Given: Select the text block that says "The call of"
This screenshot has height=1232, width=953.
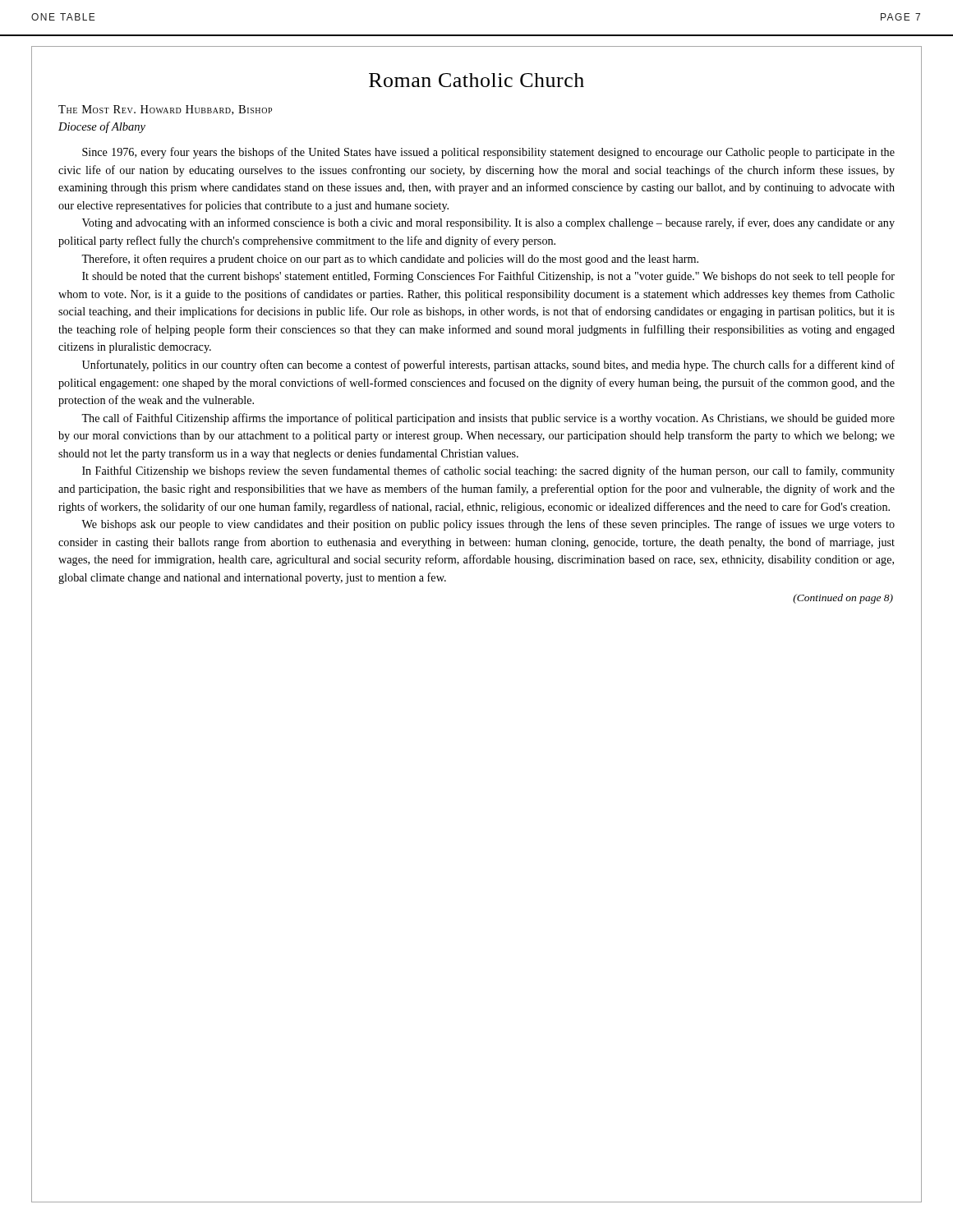Looking at the screenshot, I should pos(476,436).
